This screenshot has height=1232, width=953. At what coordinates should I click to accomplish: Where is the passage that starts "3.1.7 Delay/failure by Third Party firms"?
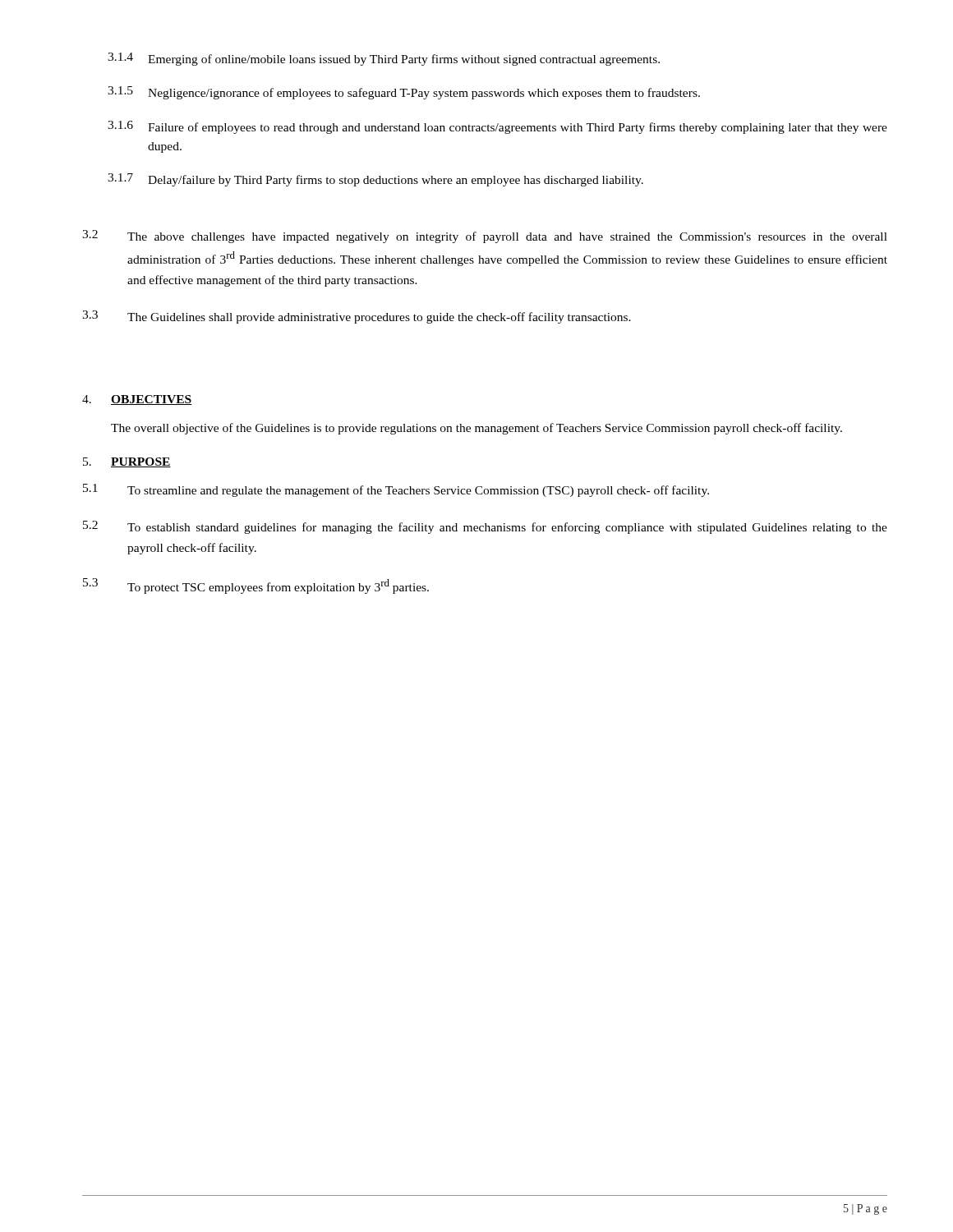tap(485, 180)
